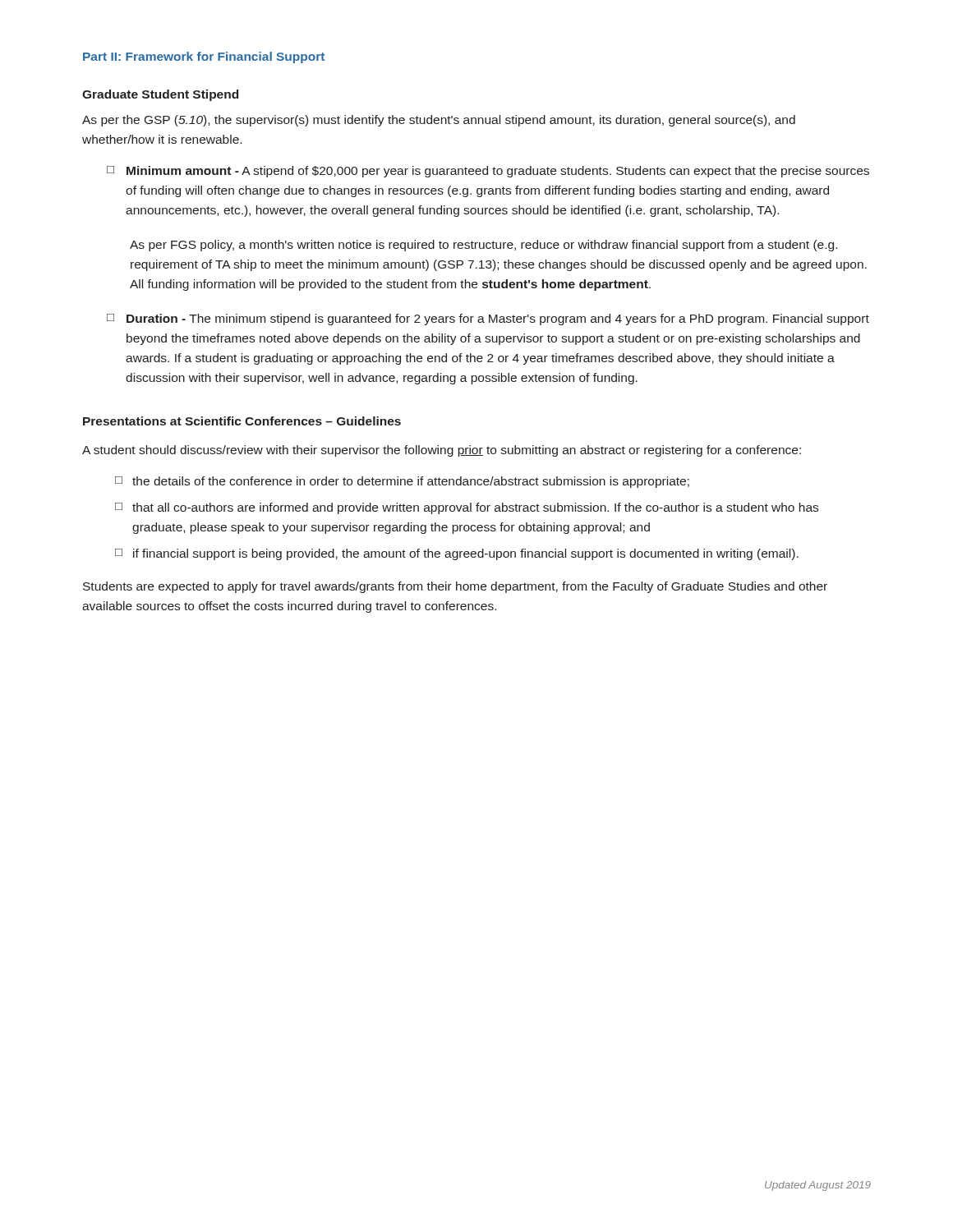
Task: Click the passage that begins "Students are expected to"
Action: point(476,597)
